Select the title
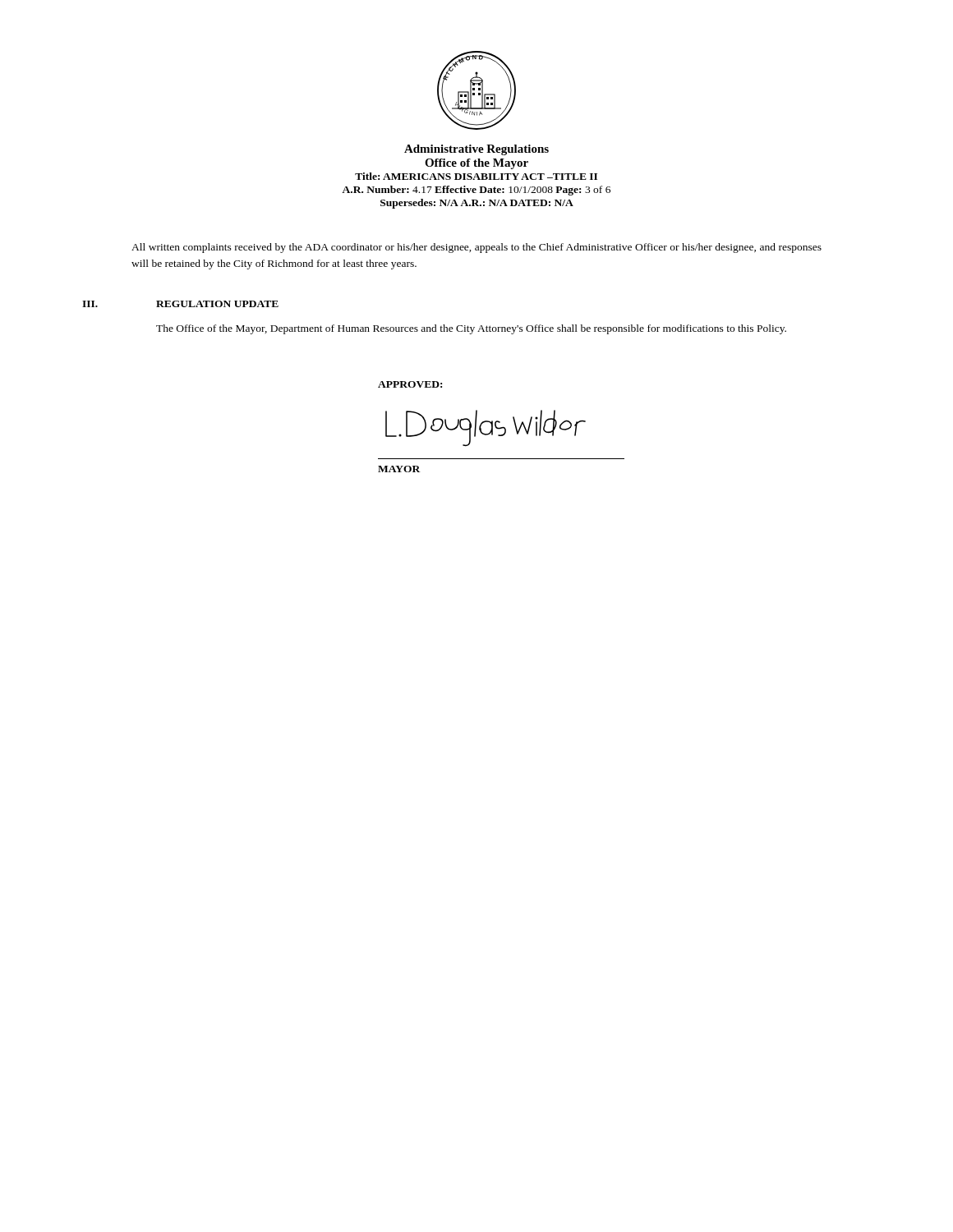The image size is (953, 1232). [x=476, y=176]
